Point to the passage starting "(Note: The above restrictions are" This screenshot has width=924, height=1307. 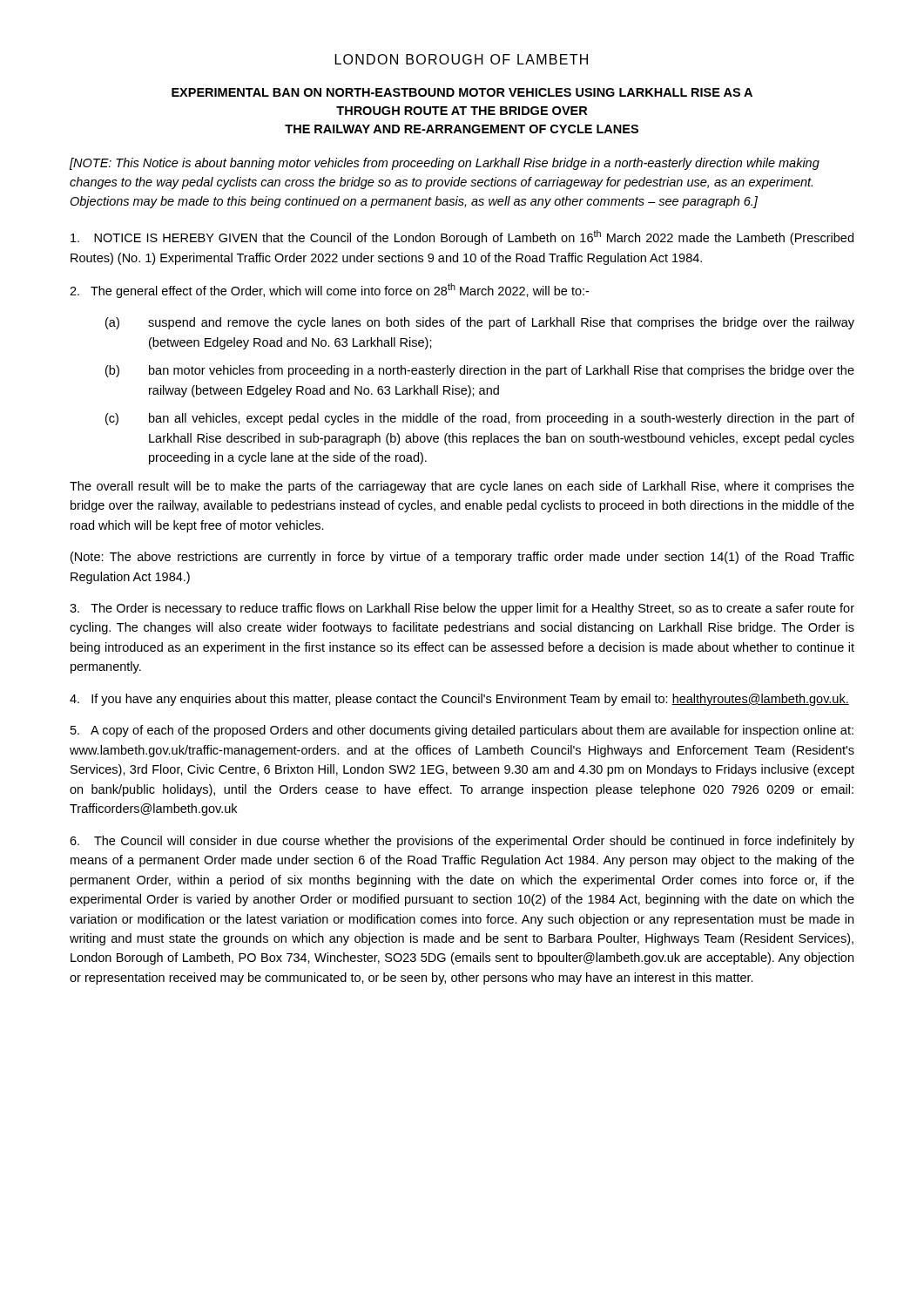462,567
